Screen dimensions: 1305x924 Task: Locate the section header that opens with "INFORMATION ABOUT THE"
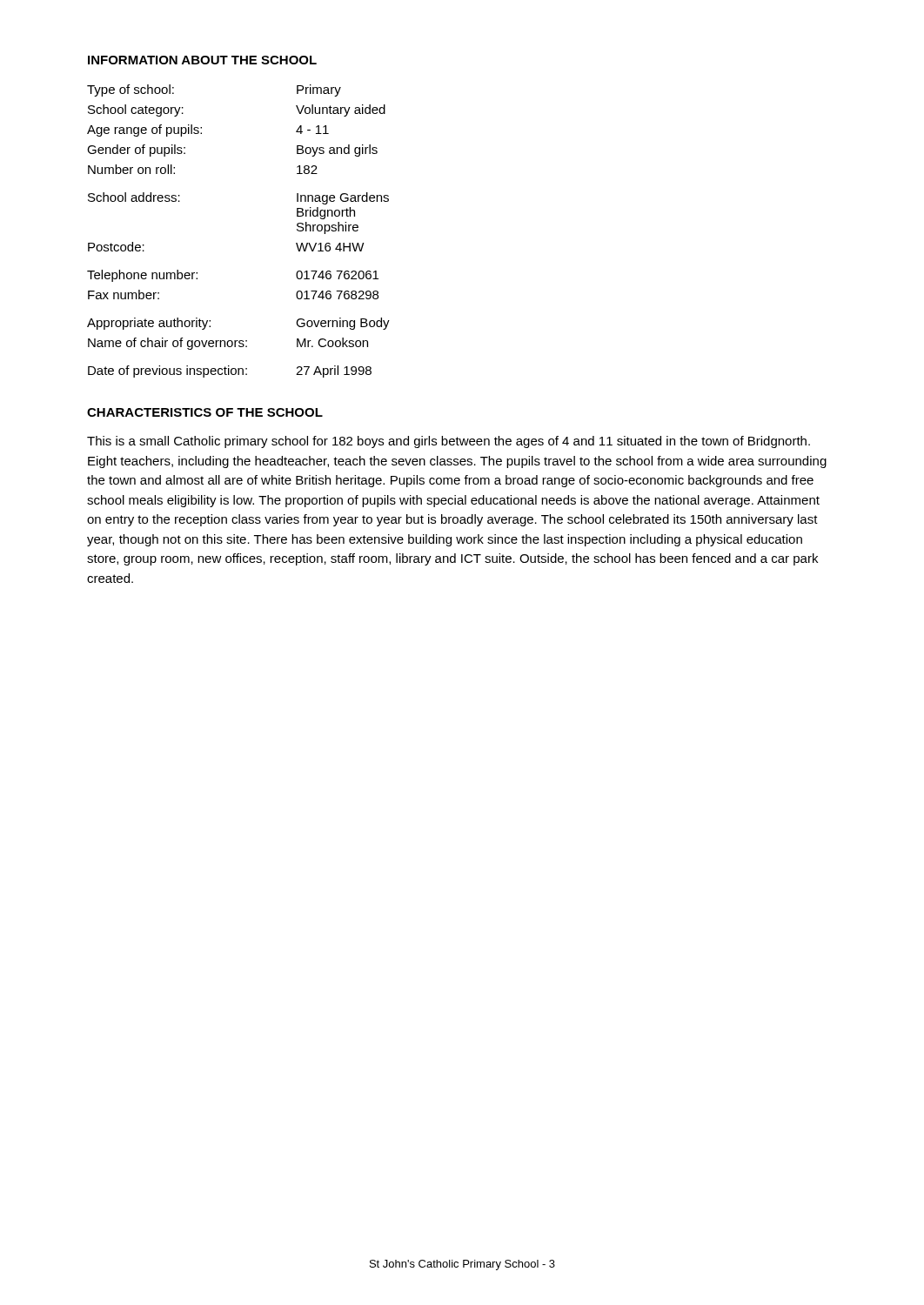pos(202,60)
